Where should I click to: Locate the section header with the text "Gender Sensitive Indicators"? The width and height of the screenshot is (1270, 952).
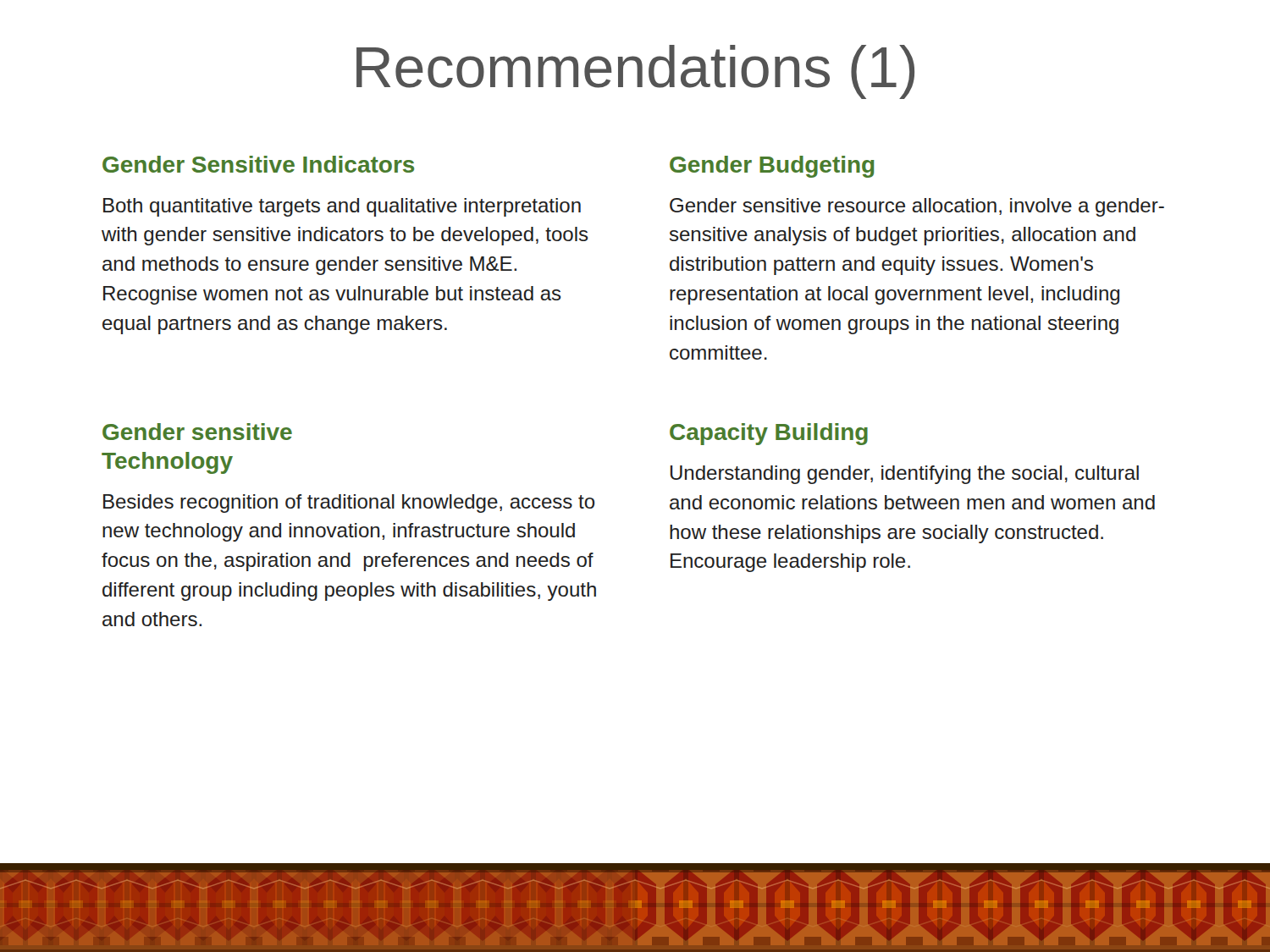[258, 165]
